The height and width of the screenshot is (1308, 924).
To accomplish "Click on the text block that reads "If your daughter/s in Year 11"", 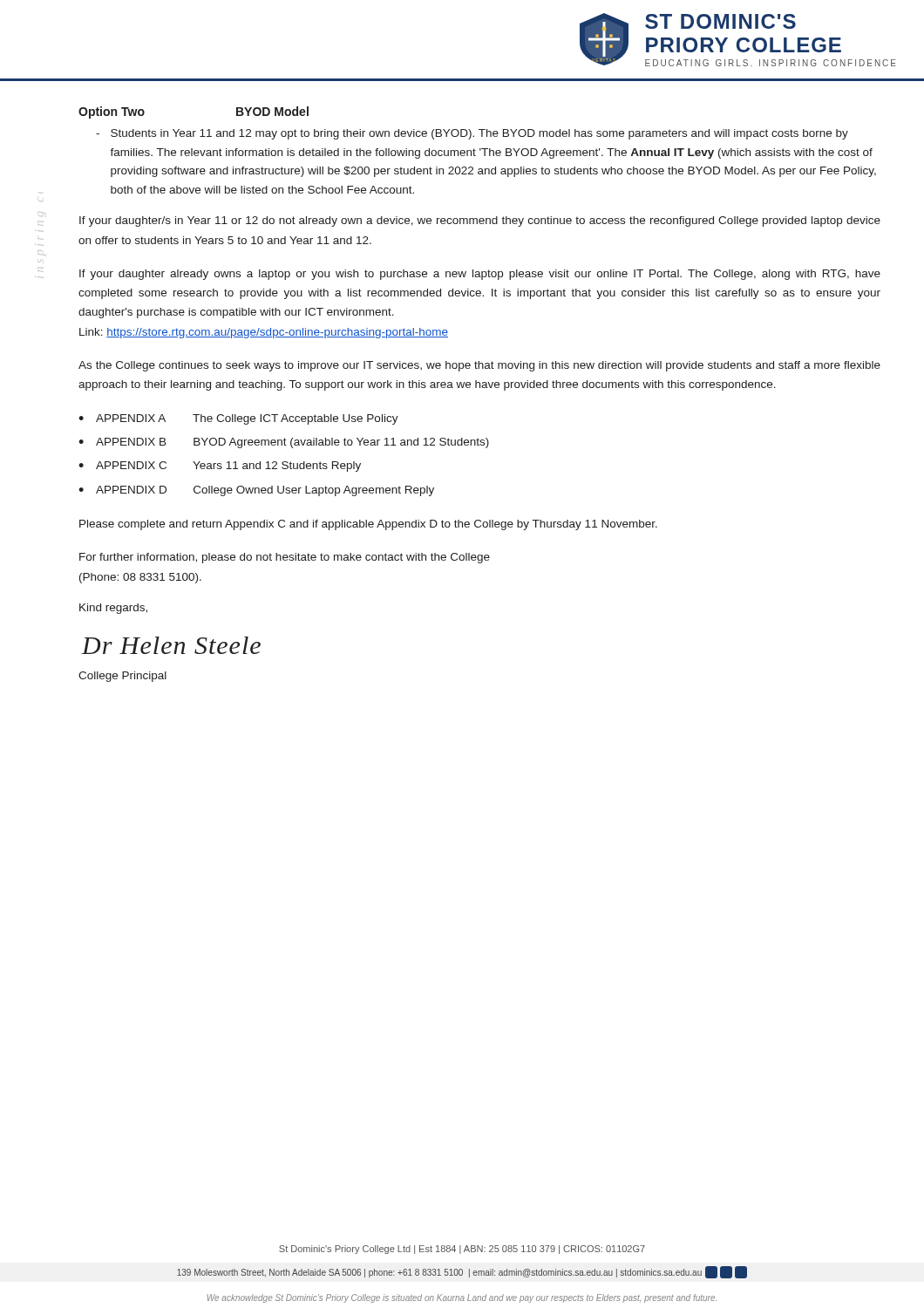I will click(479, 230).
